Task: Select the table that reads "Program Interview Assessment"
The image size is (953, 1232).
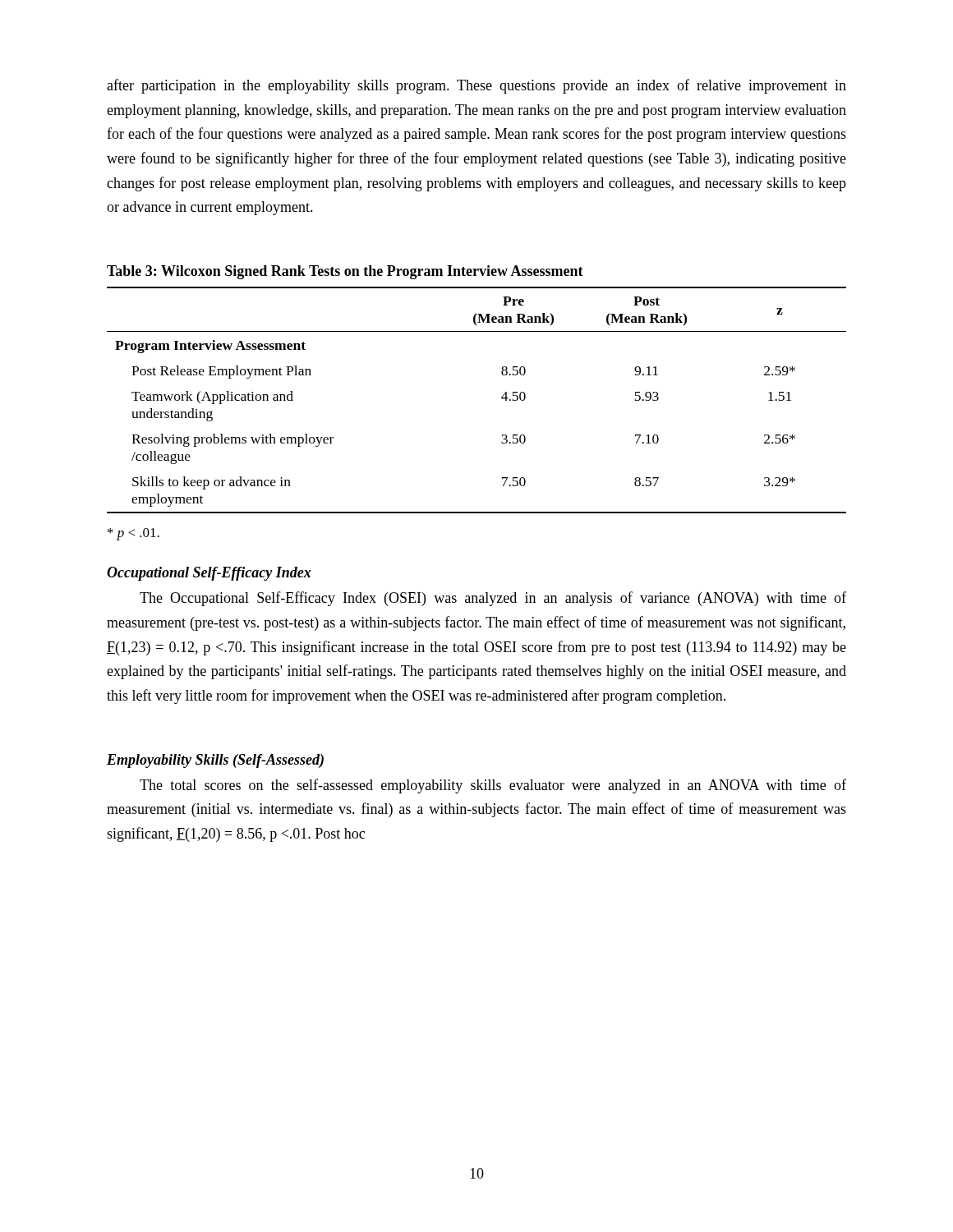Action: tap(476, 403)
